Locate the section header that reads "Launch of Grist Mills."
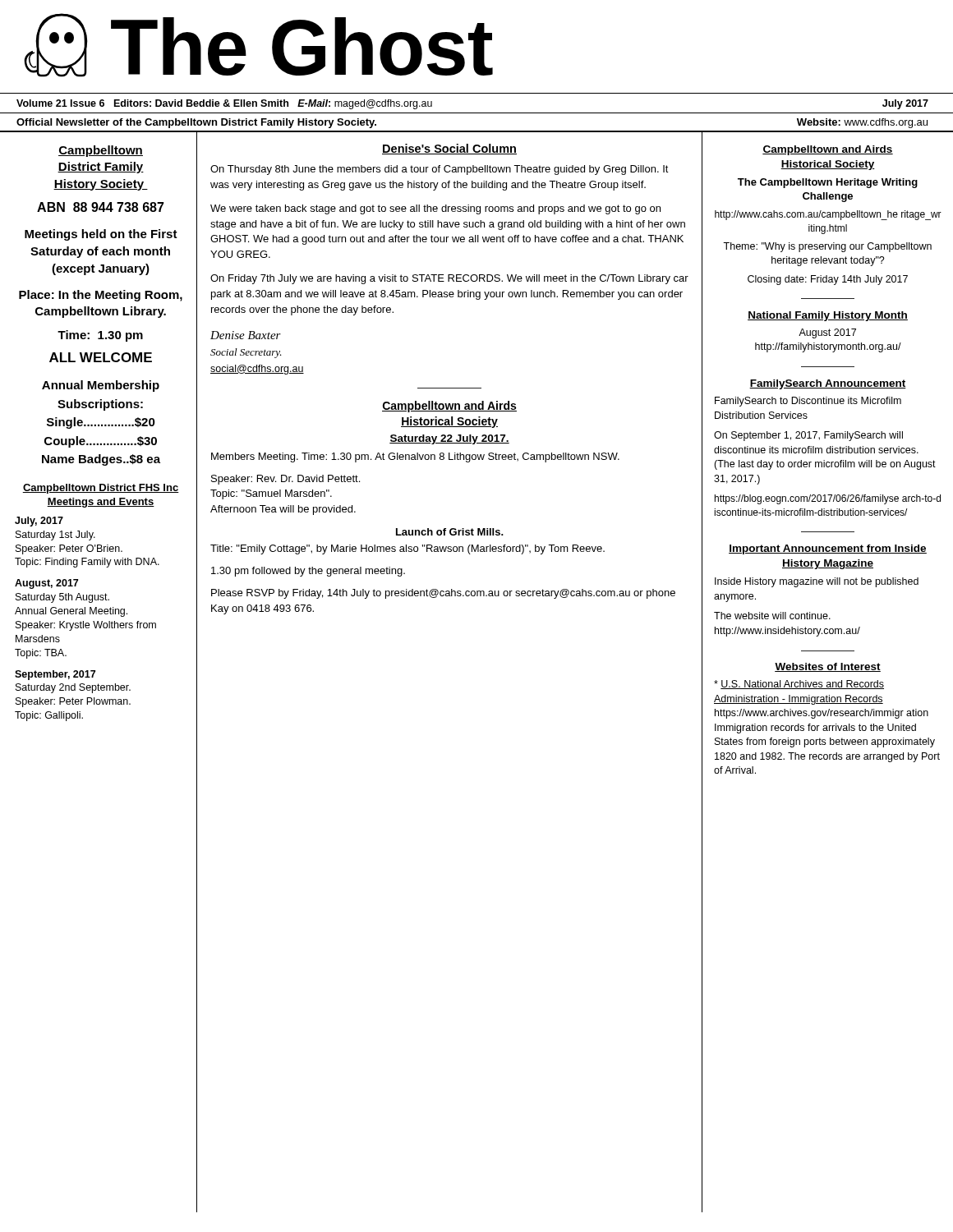953x1232 pixels. tap(449, 532)
